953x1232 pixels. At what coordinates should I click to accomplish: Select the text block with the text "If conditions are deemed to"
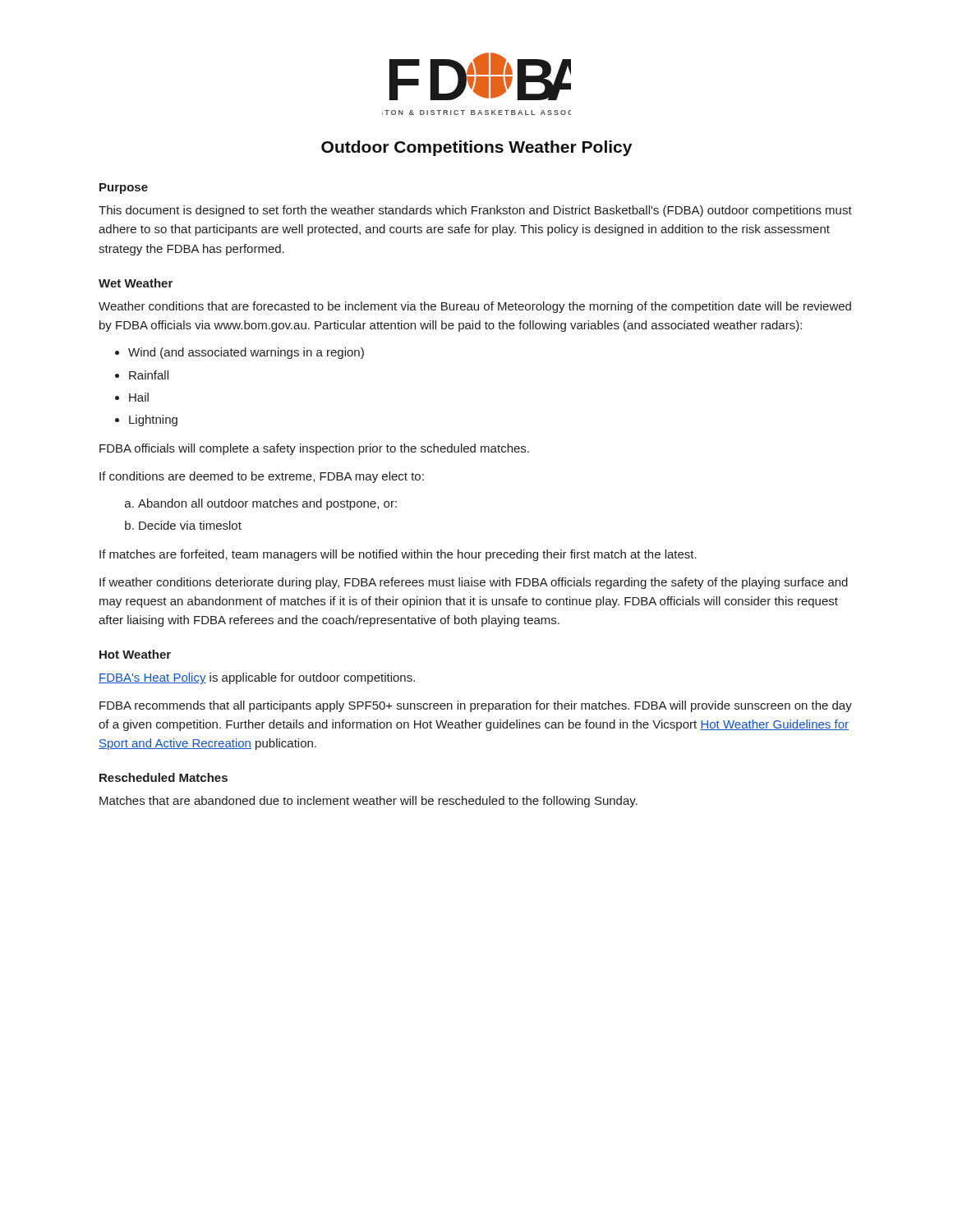coord(262,476)
